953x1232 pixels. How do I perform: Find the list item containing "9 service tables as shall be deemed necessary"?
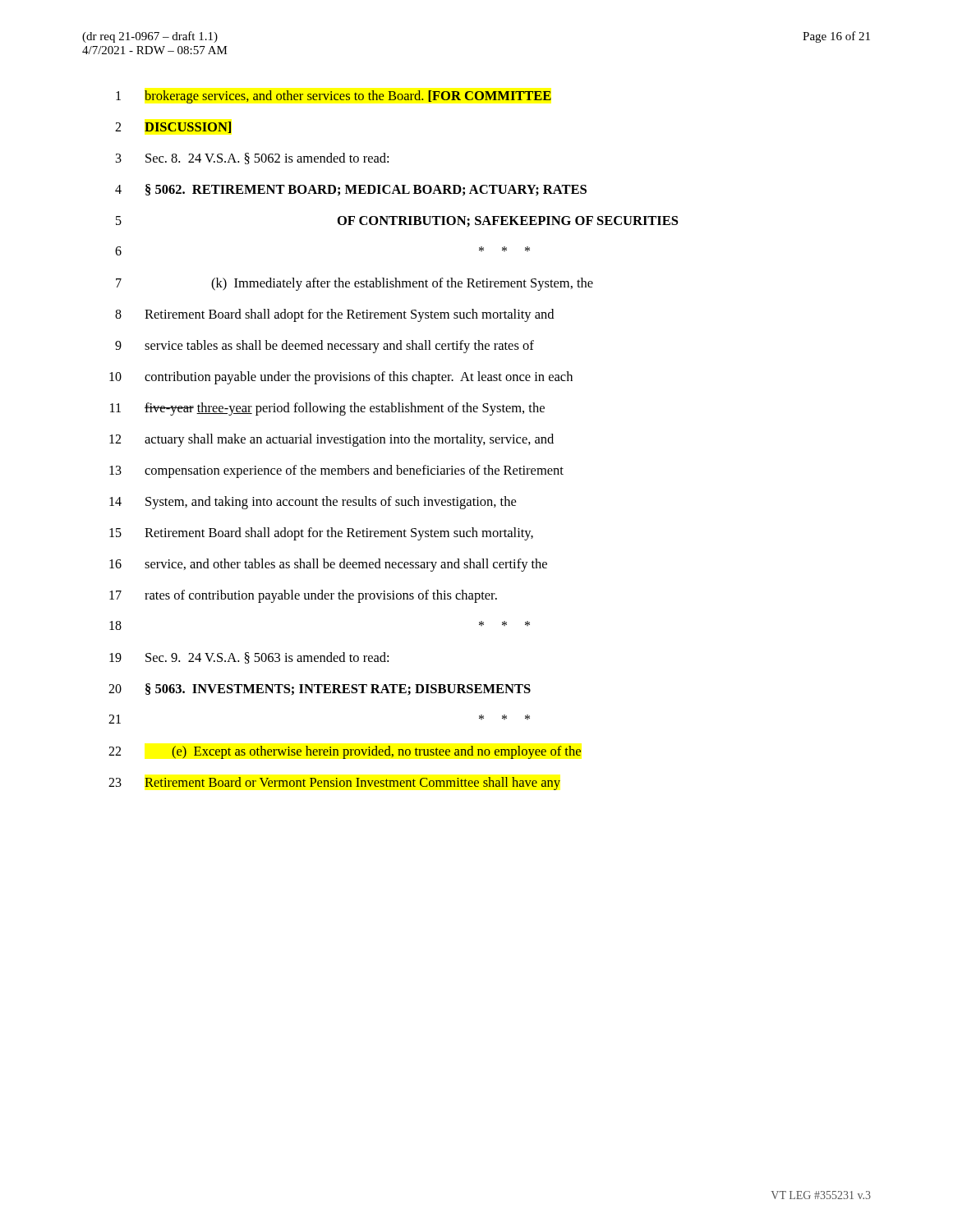[x=476, y=344]
